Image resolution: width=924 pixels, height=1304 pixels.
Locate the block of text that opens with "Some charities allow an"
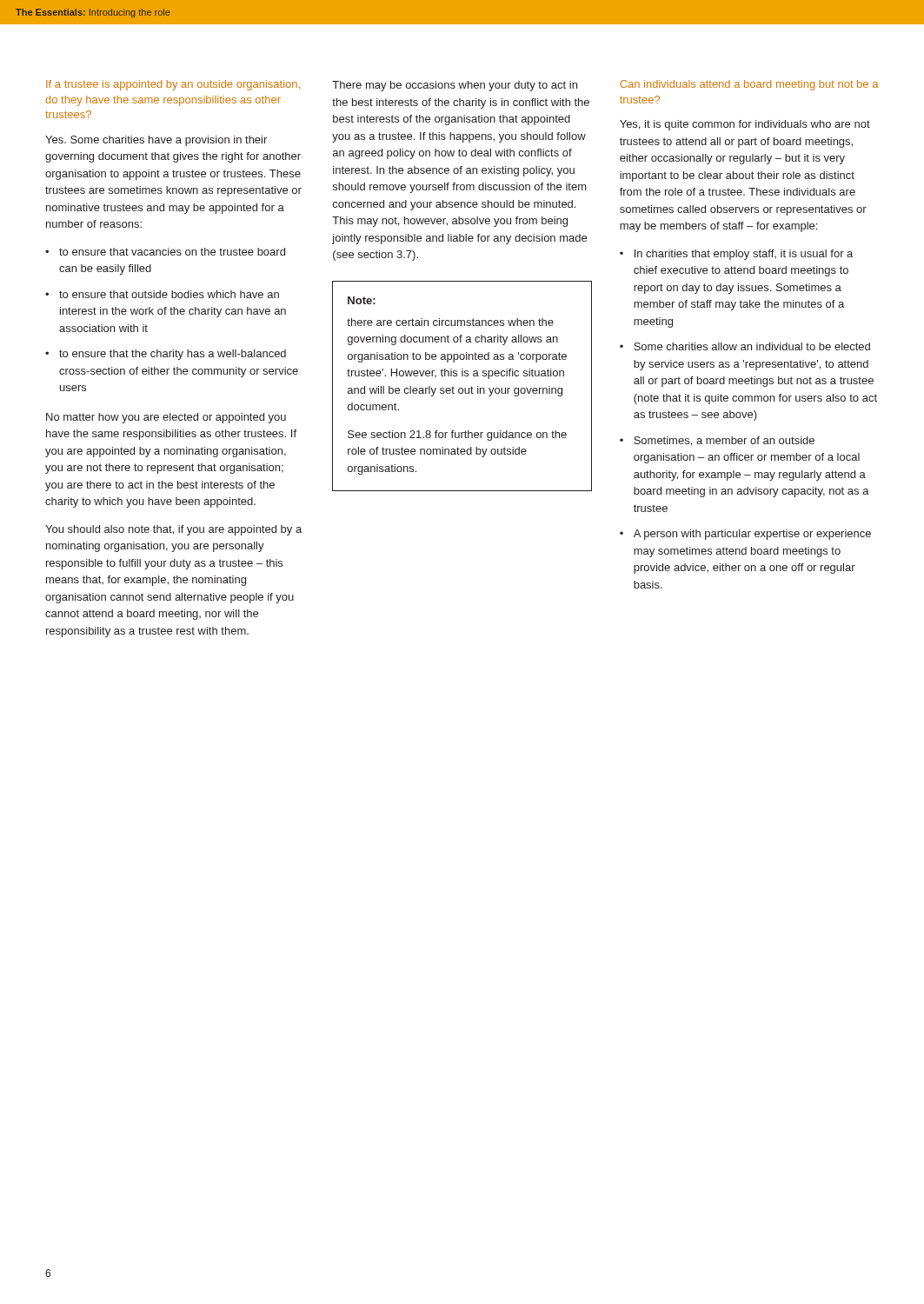pos(755,380)
